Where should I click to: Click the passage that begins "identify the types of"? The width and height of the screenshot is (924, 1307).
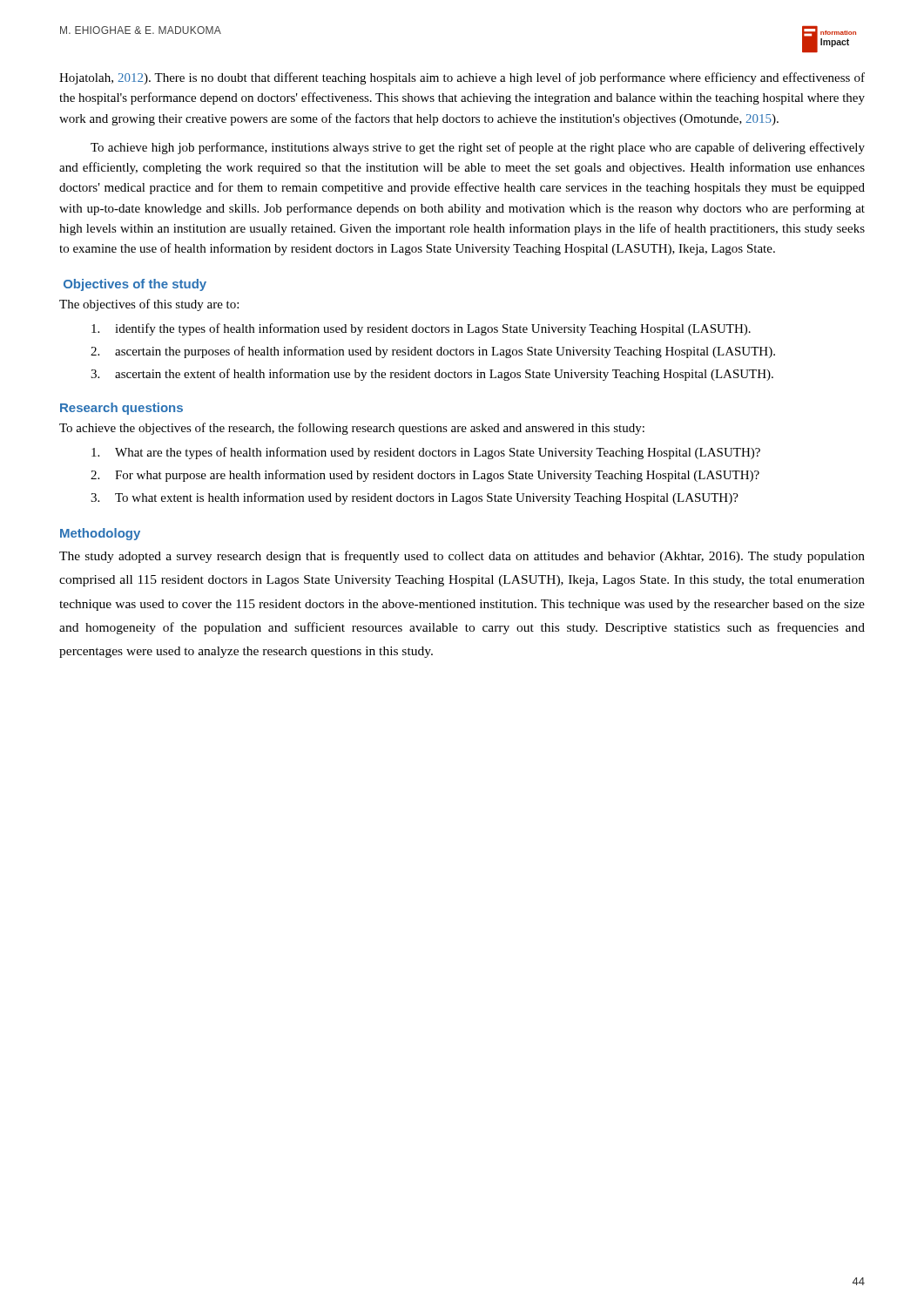[478, 329]
